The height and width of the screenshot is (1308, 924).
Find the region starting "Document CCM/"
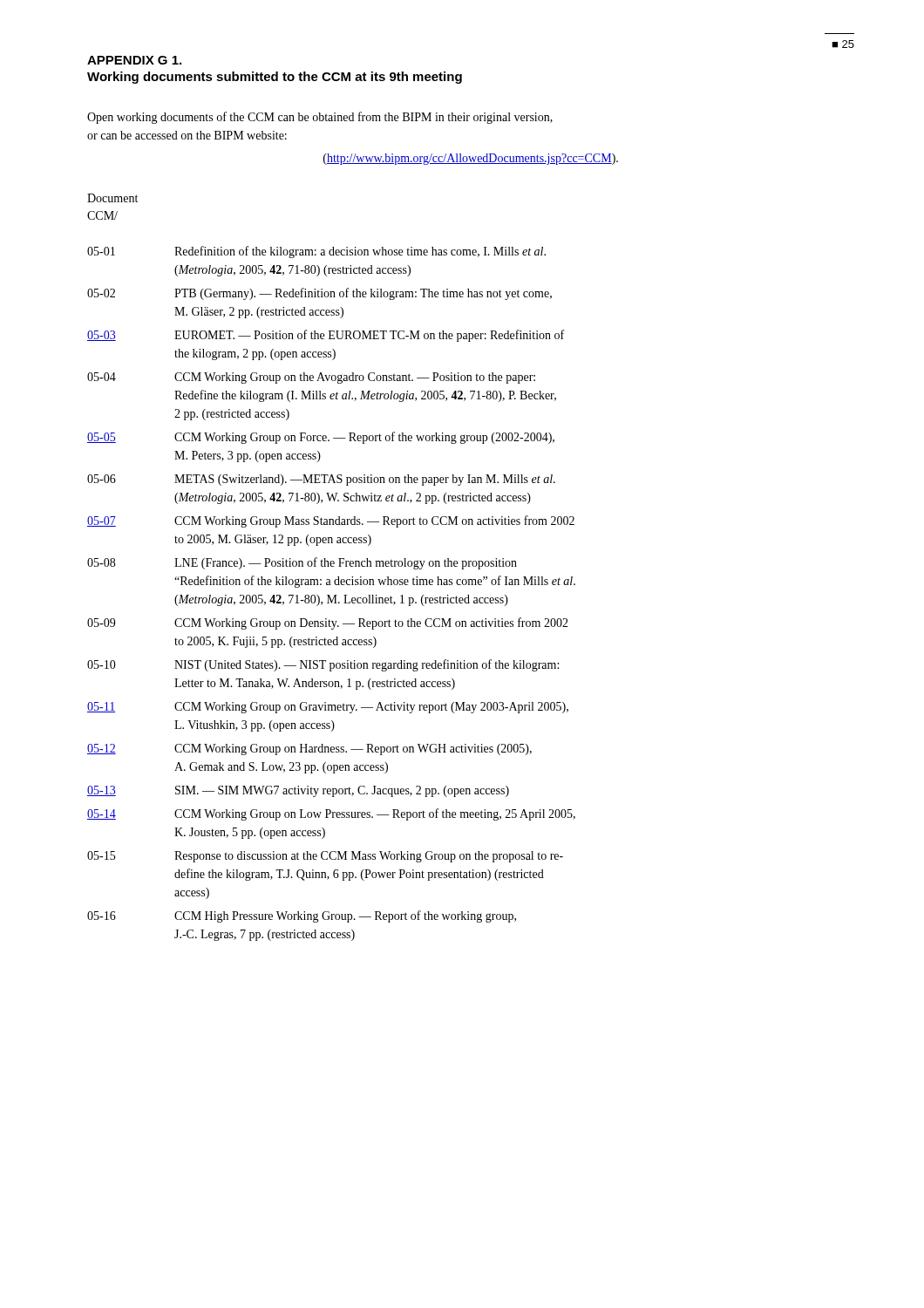pos(113,207)
